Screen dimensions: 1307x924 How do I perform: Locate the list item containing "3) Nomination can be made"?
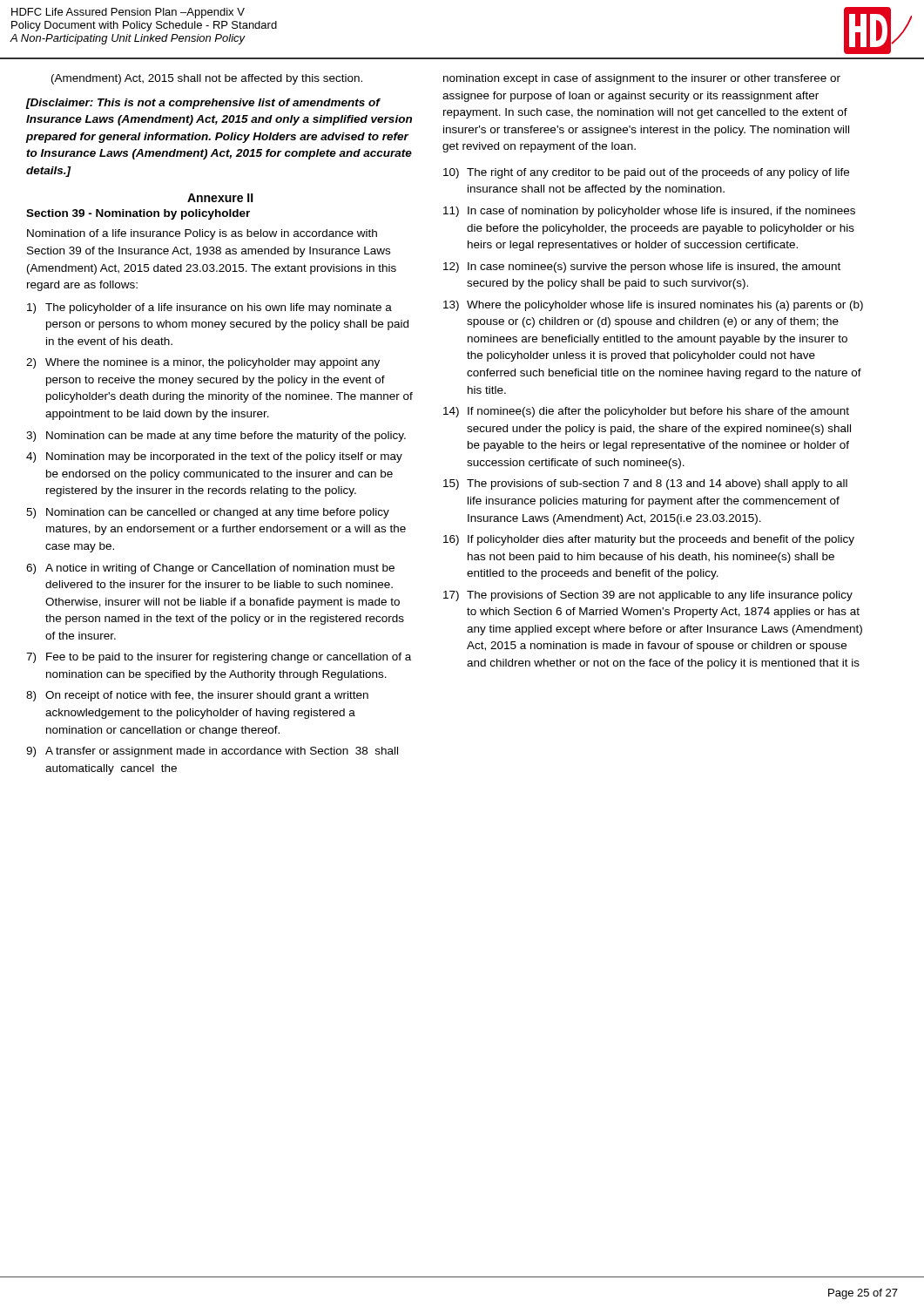[x=220, y=435]
